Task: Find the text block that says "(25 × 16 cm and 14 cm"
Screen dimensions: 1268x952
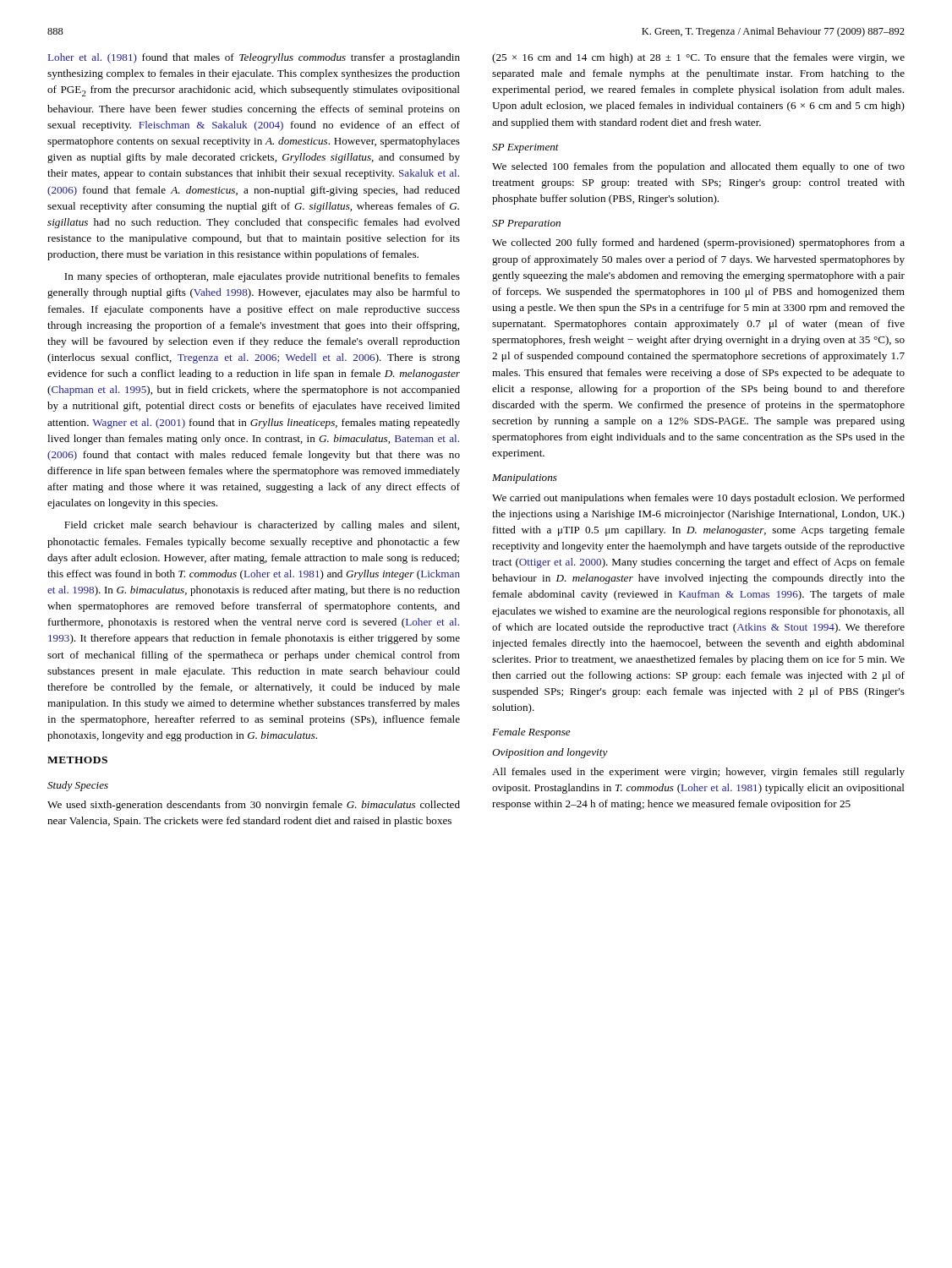Action: [x=698, y=90]
